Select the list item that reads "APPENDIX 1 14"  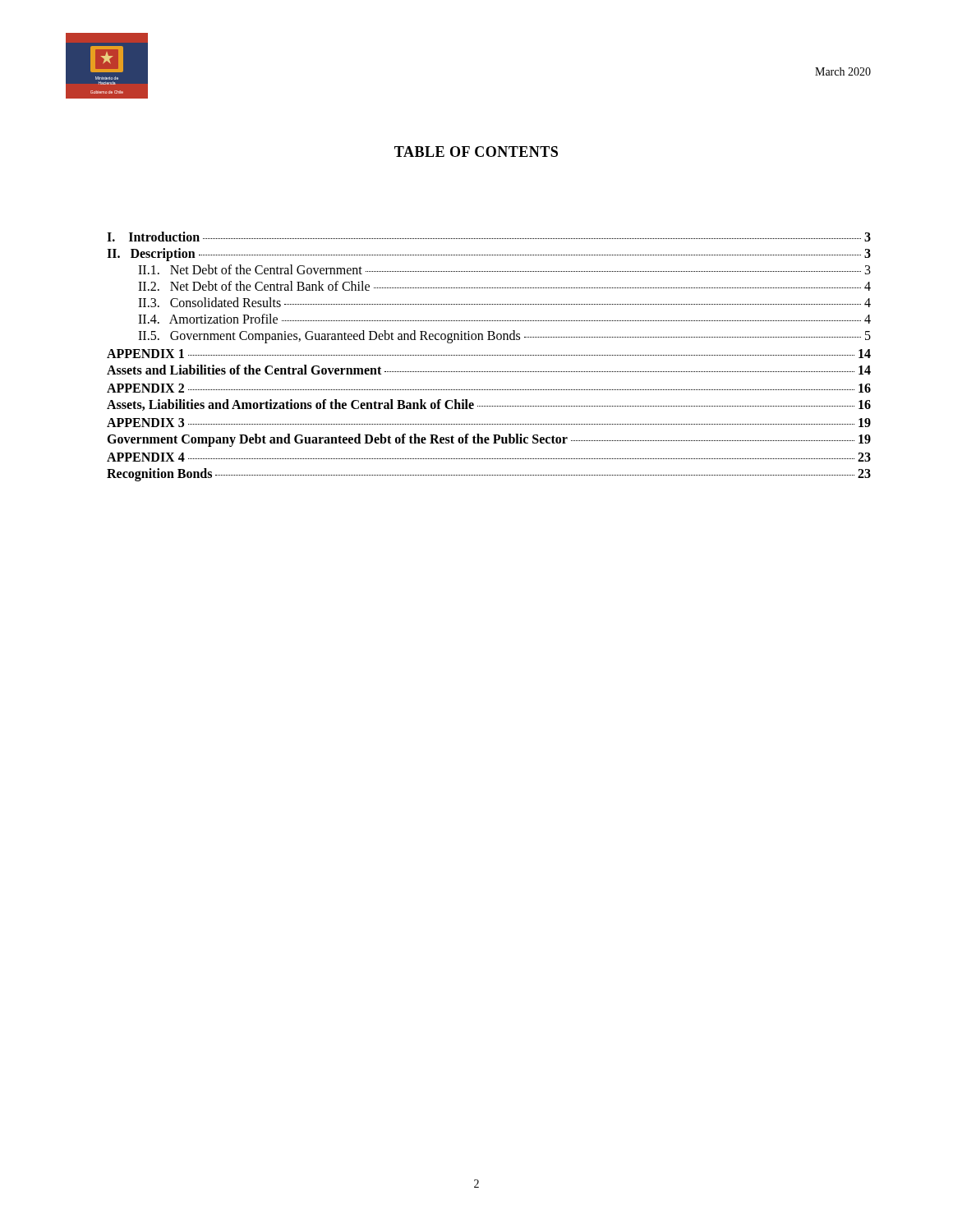[x=489, y=354]
